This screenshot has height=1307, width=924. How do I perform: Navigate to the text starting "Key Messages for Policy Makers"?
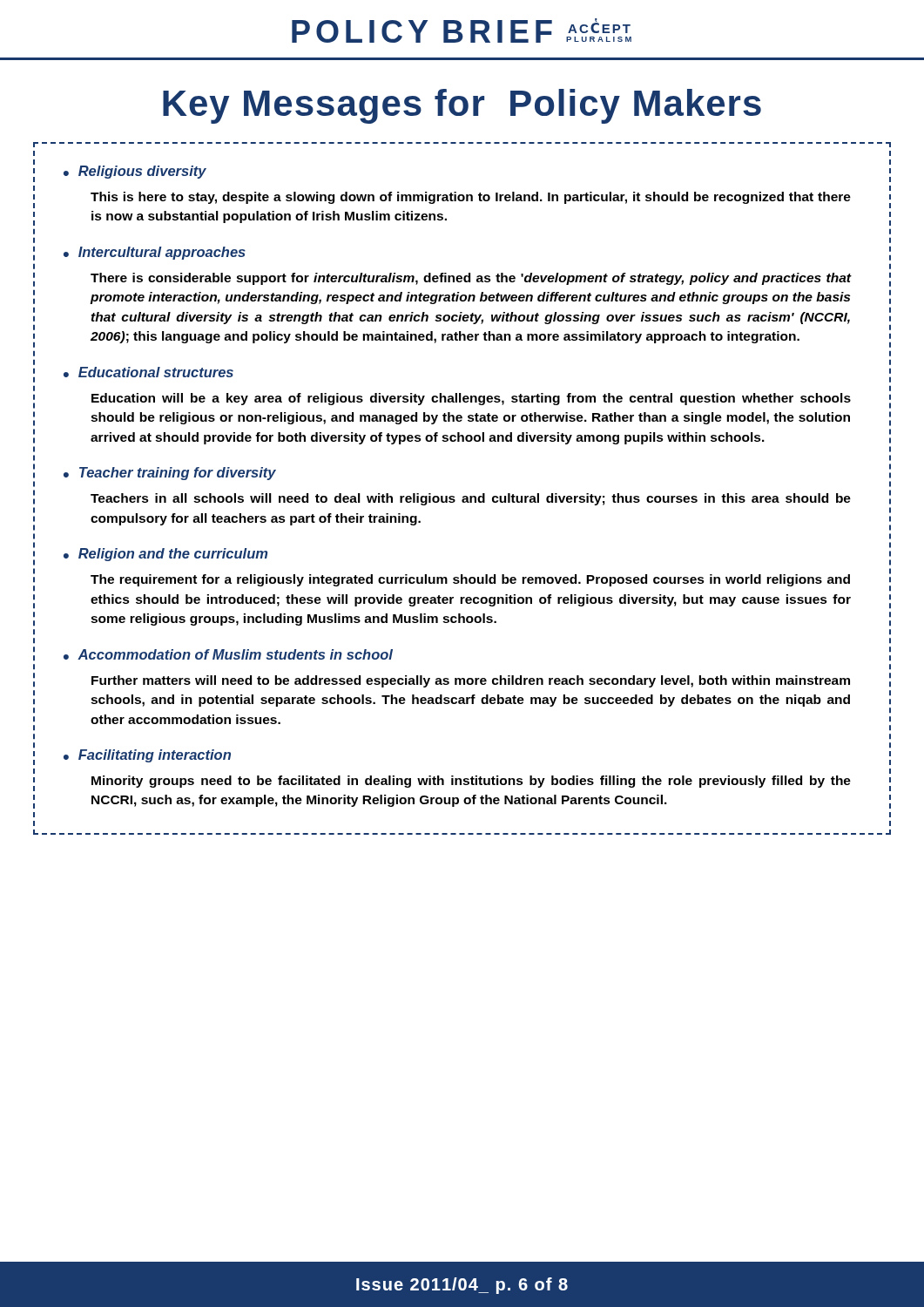(462, 103)
